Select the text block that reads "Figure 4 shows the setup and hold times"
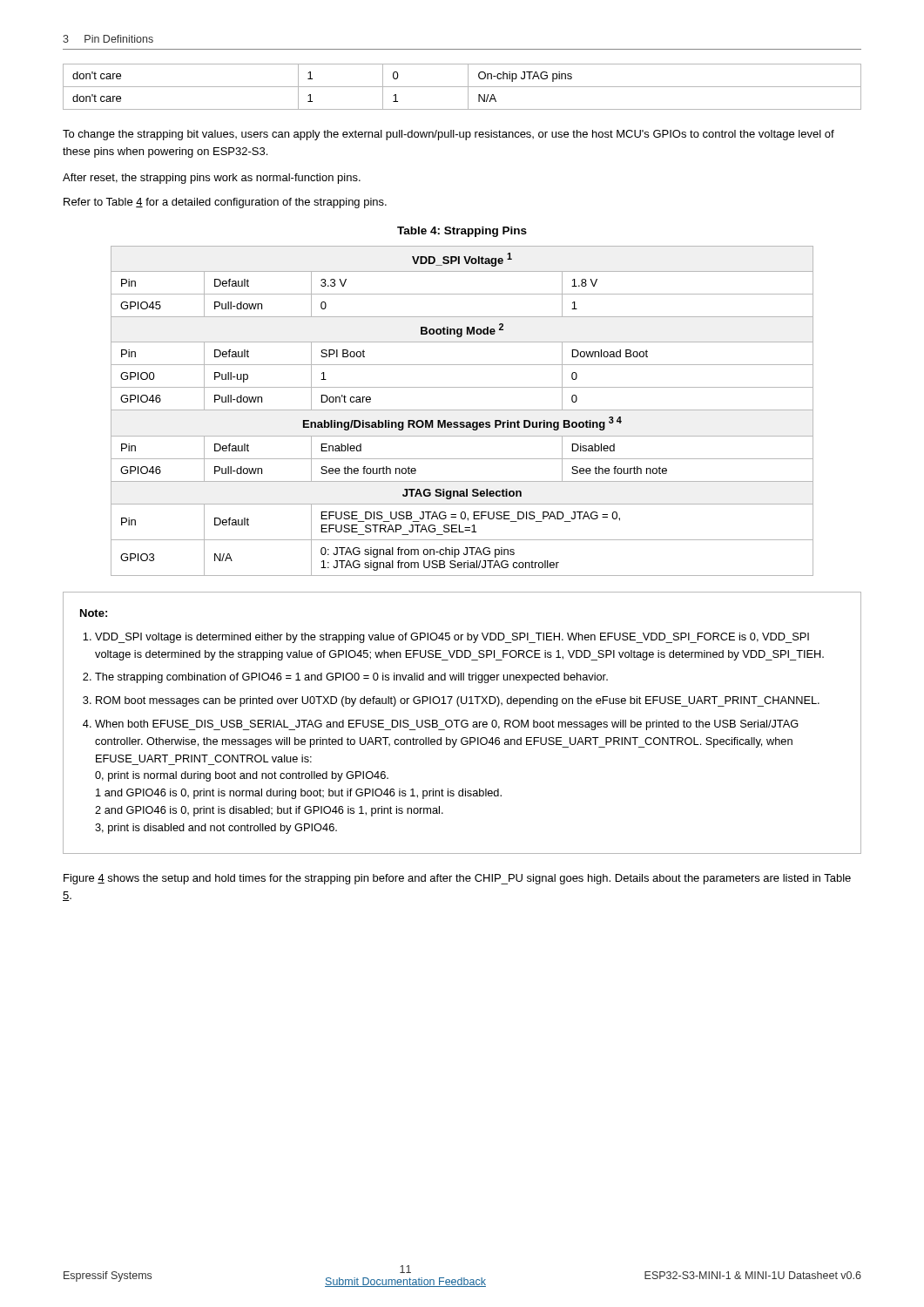 point(457,886)
